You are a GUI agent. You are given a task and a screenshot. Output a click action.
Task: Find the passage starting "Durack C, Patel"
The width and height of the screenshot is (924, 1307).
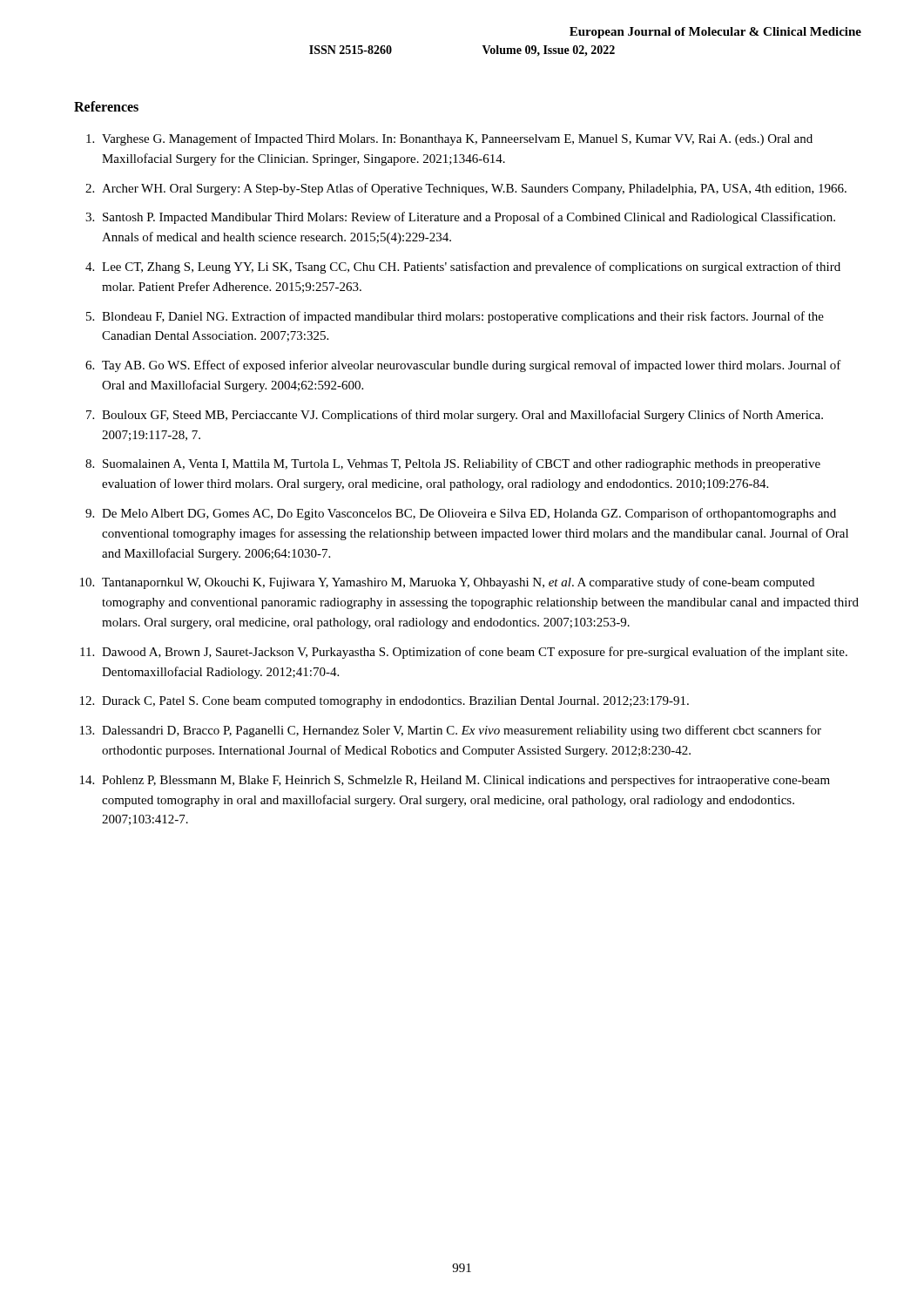coord(396,701)
